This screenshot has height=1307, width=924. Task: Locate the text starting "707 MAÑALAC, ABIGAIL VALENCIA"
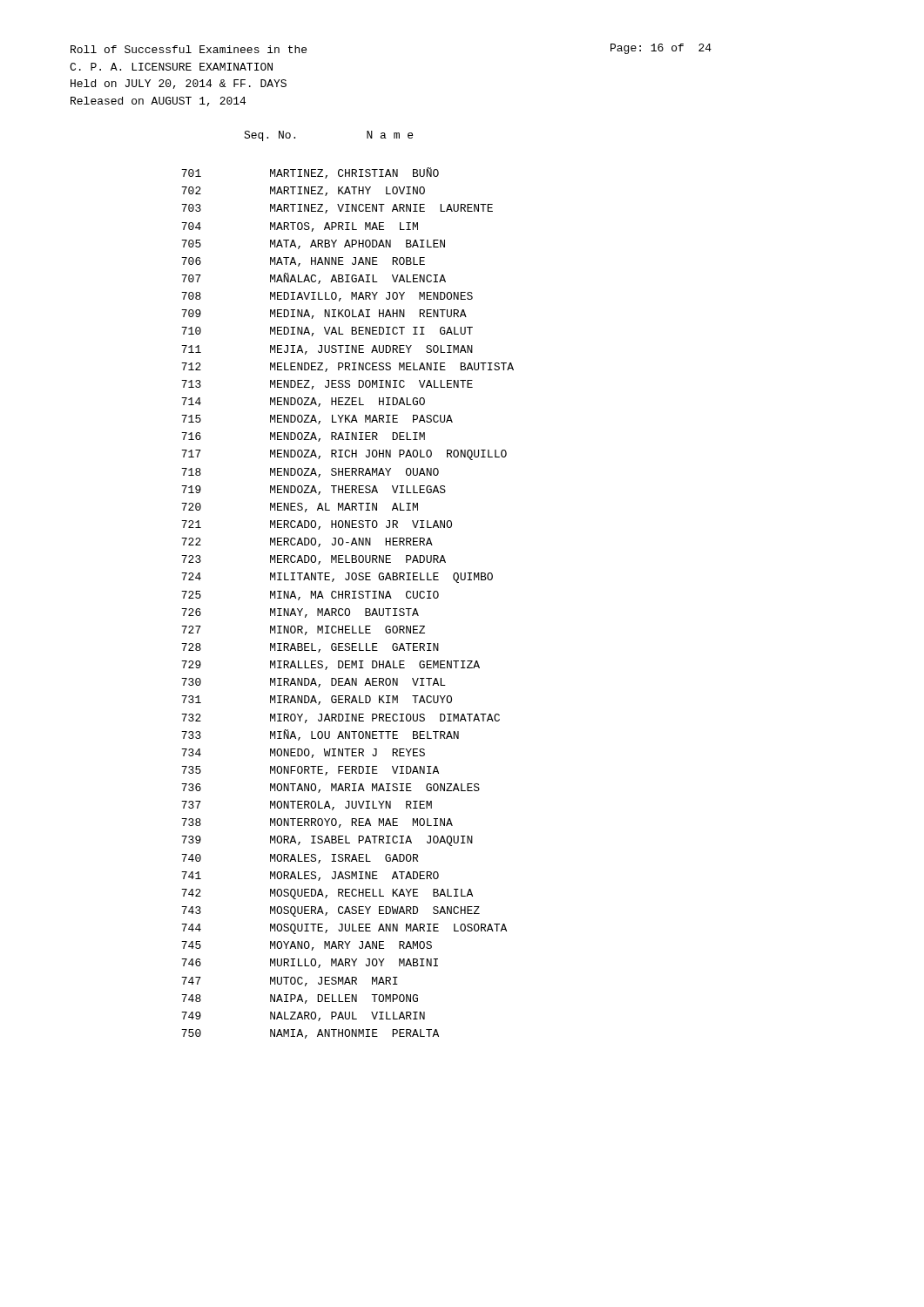click(x=310, y=279)
